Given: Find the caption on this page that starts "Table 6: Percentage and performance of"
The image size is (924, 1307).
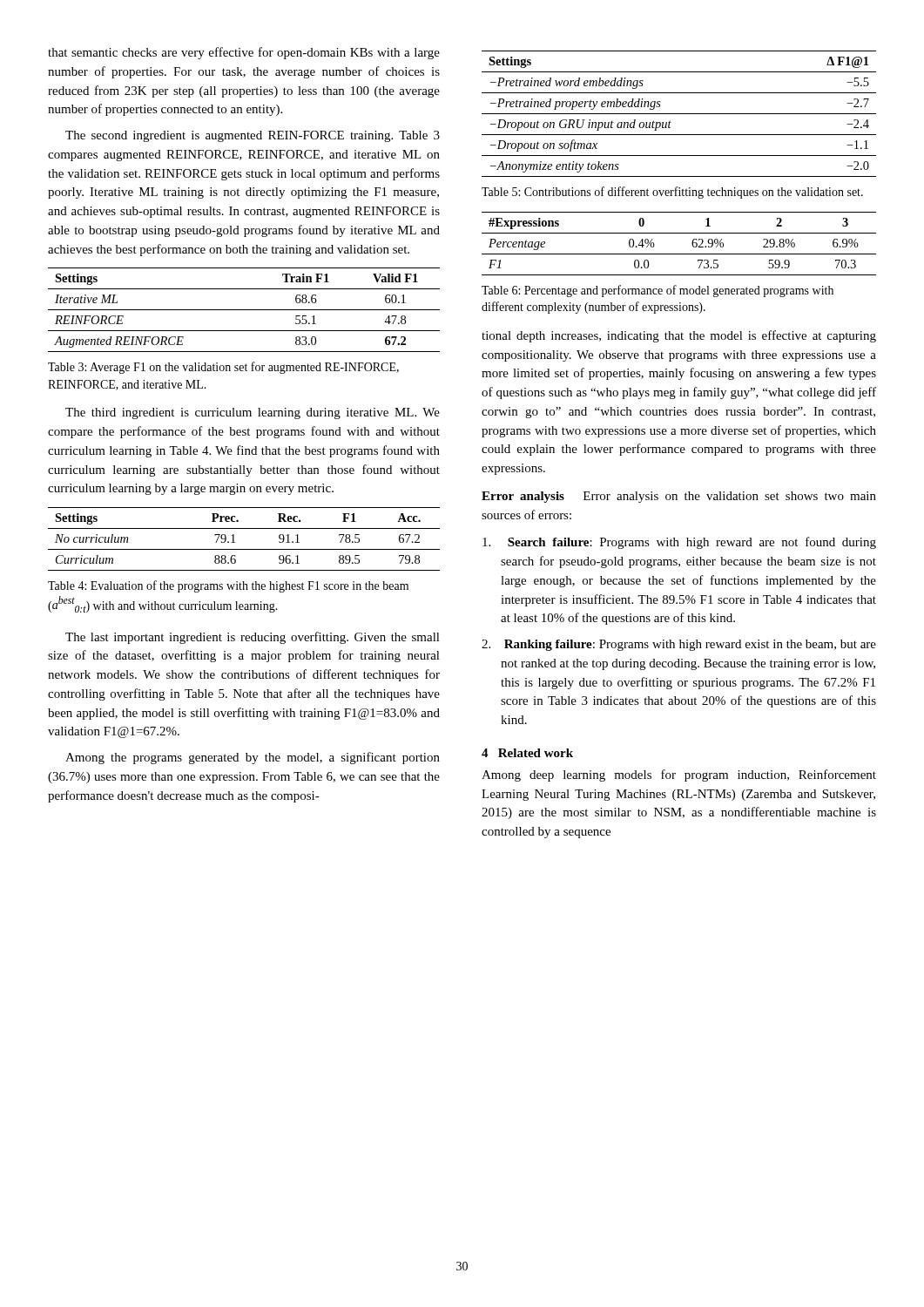Looking at the screenshot, I should pos(658,299).
